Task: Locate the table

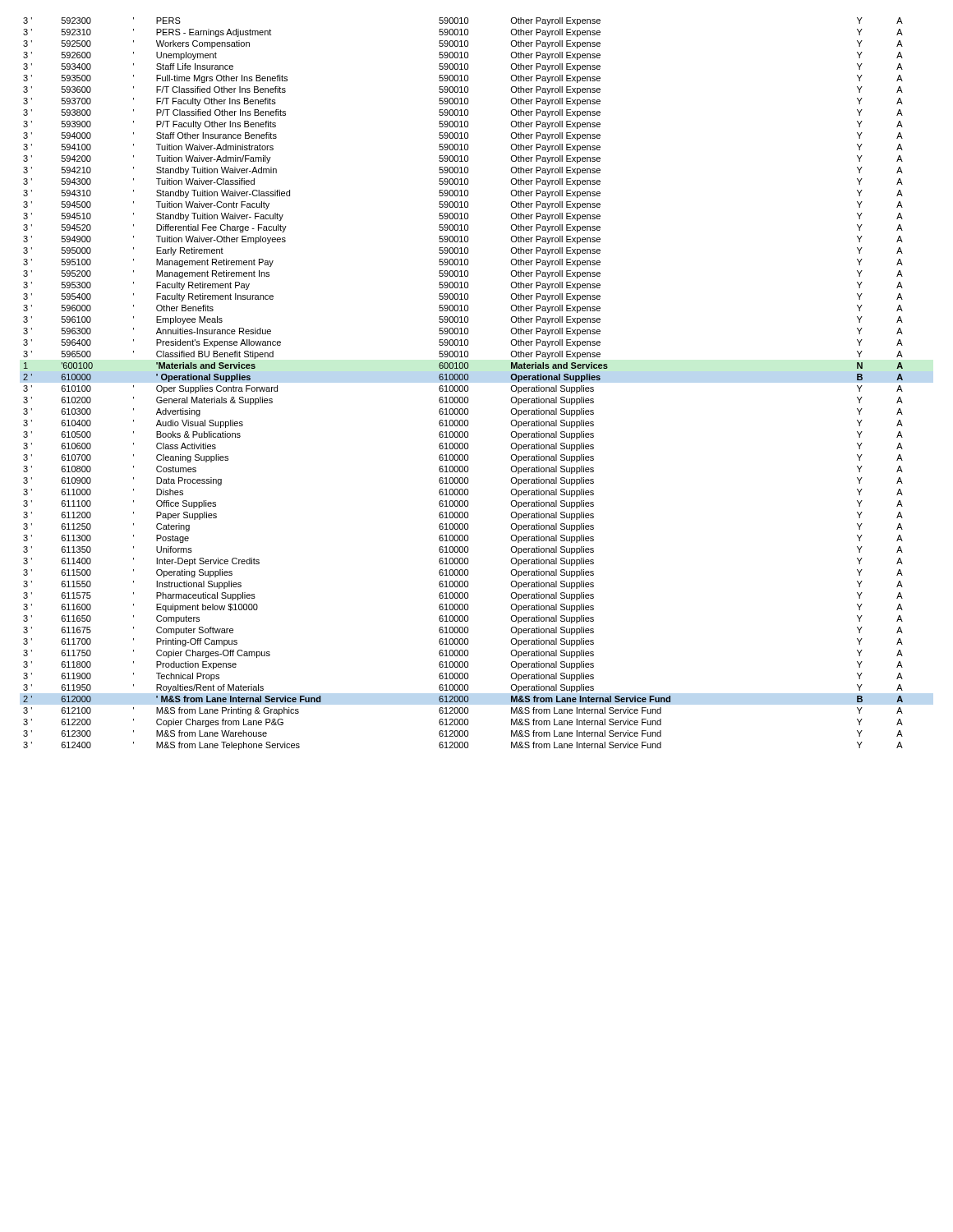Action: 476,383
